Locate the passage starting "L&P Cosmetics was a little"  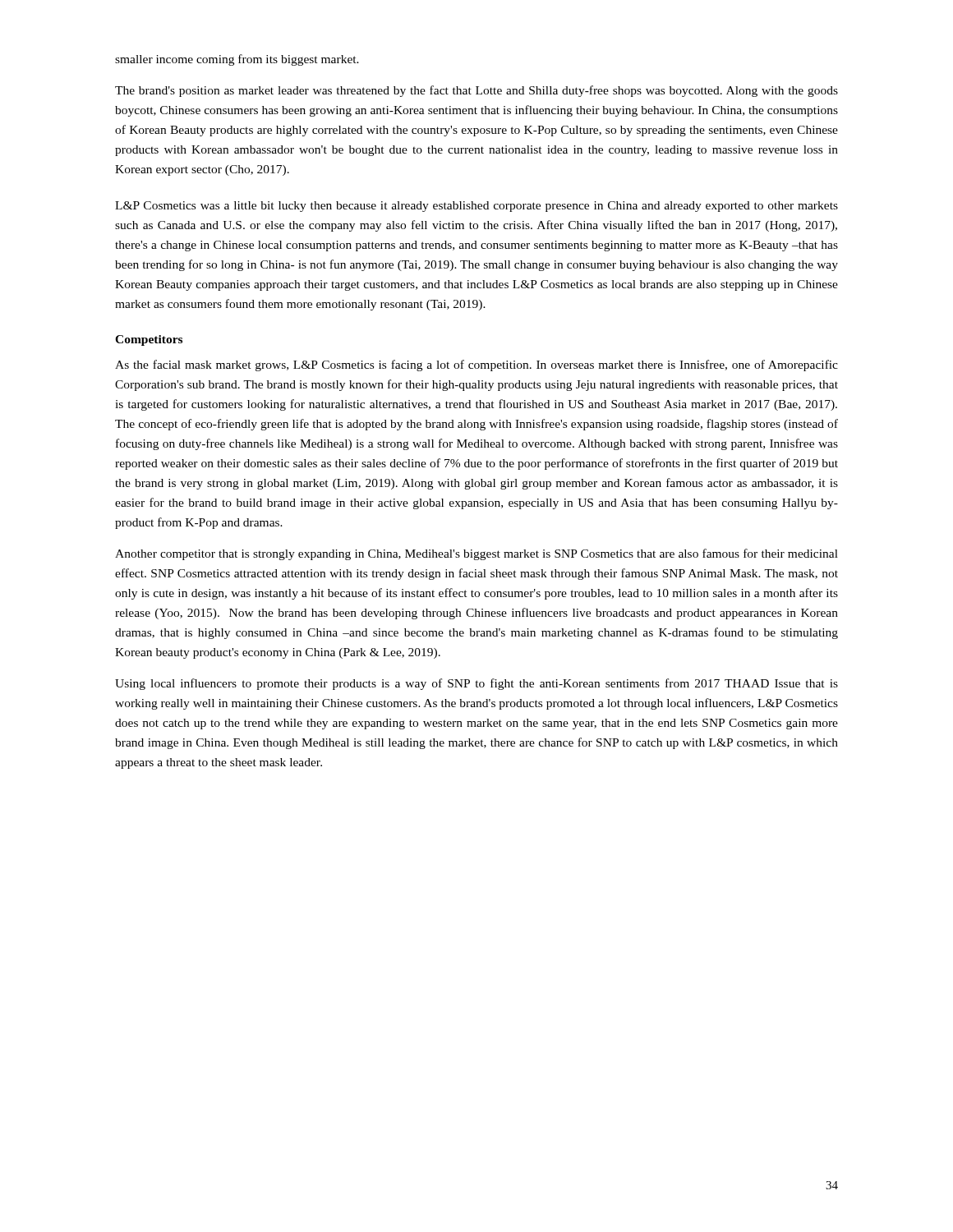click(x=476, y=254)
